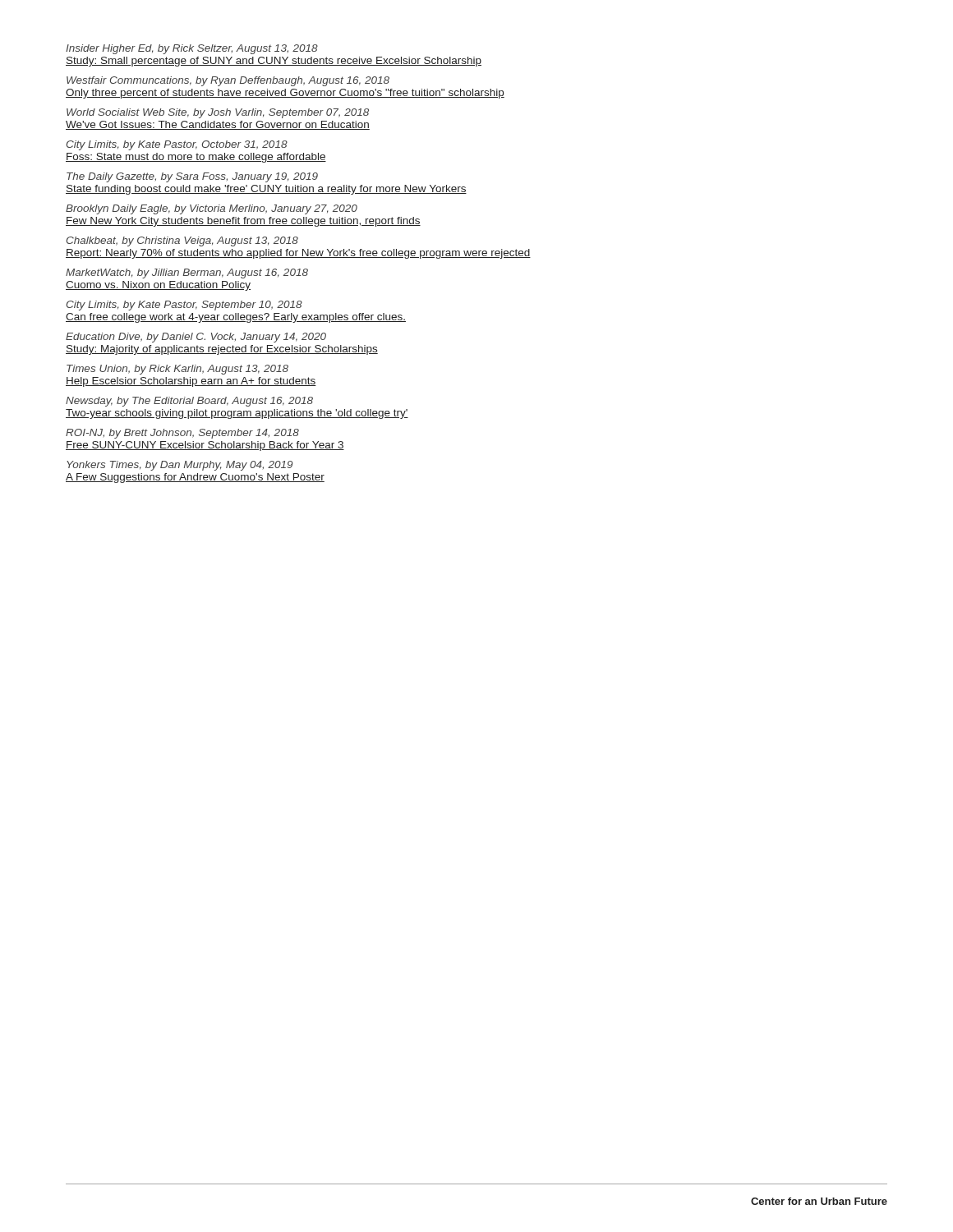The height and width of the screenshot is (1232, 953).
Task: Click on the text block starting "Insider Higher Ed, by Rick Seltzer,"
Action: pyautogui.click(x=476, y=54)
